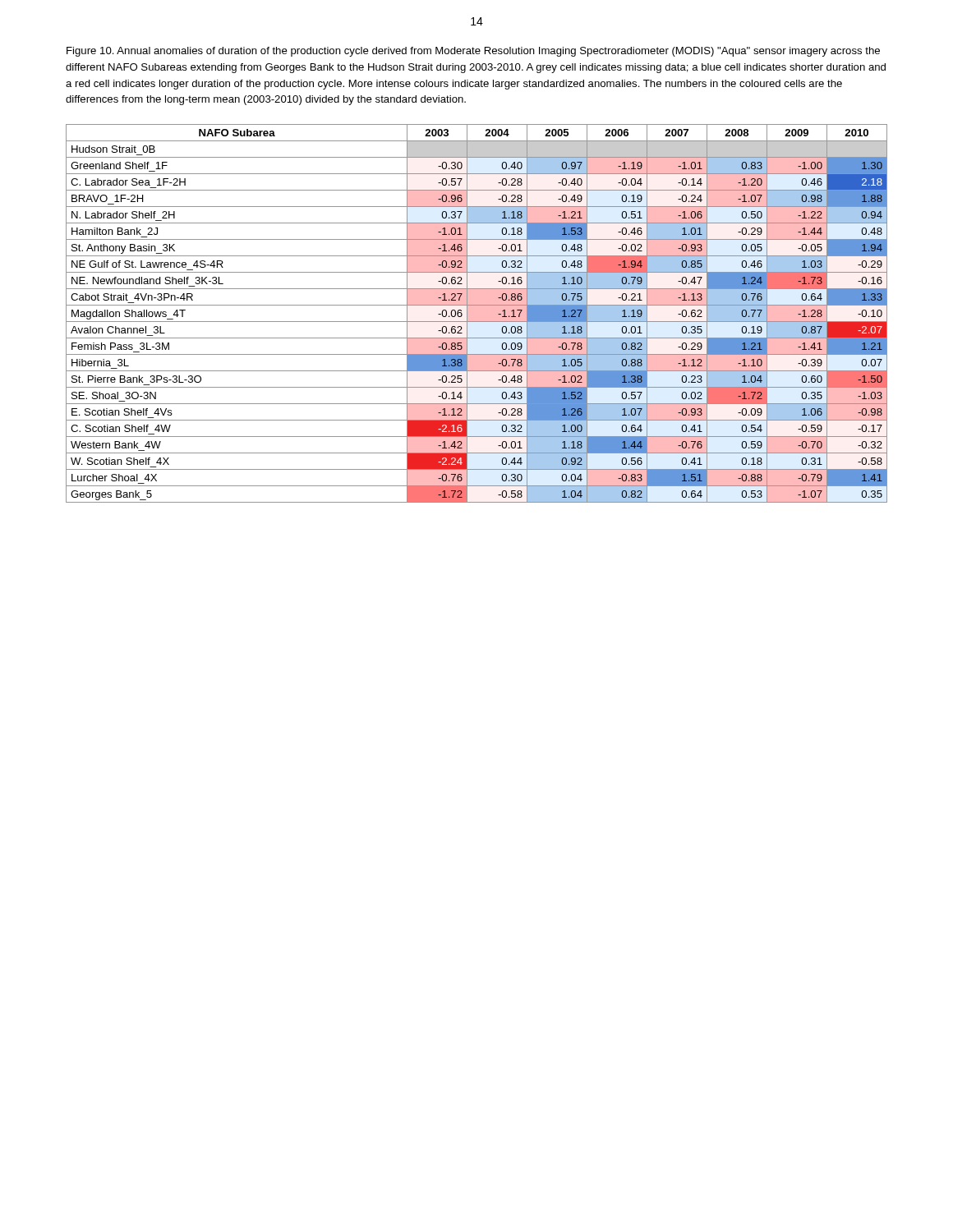Image resolution: width=953 pixels, height=1232 pixels.
Task: Select the table that reads "Greenland Shelf_1F"
Action: (x=476, y=313)
